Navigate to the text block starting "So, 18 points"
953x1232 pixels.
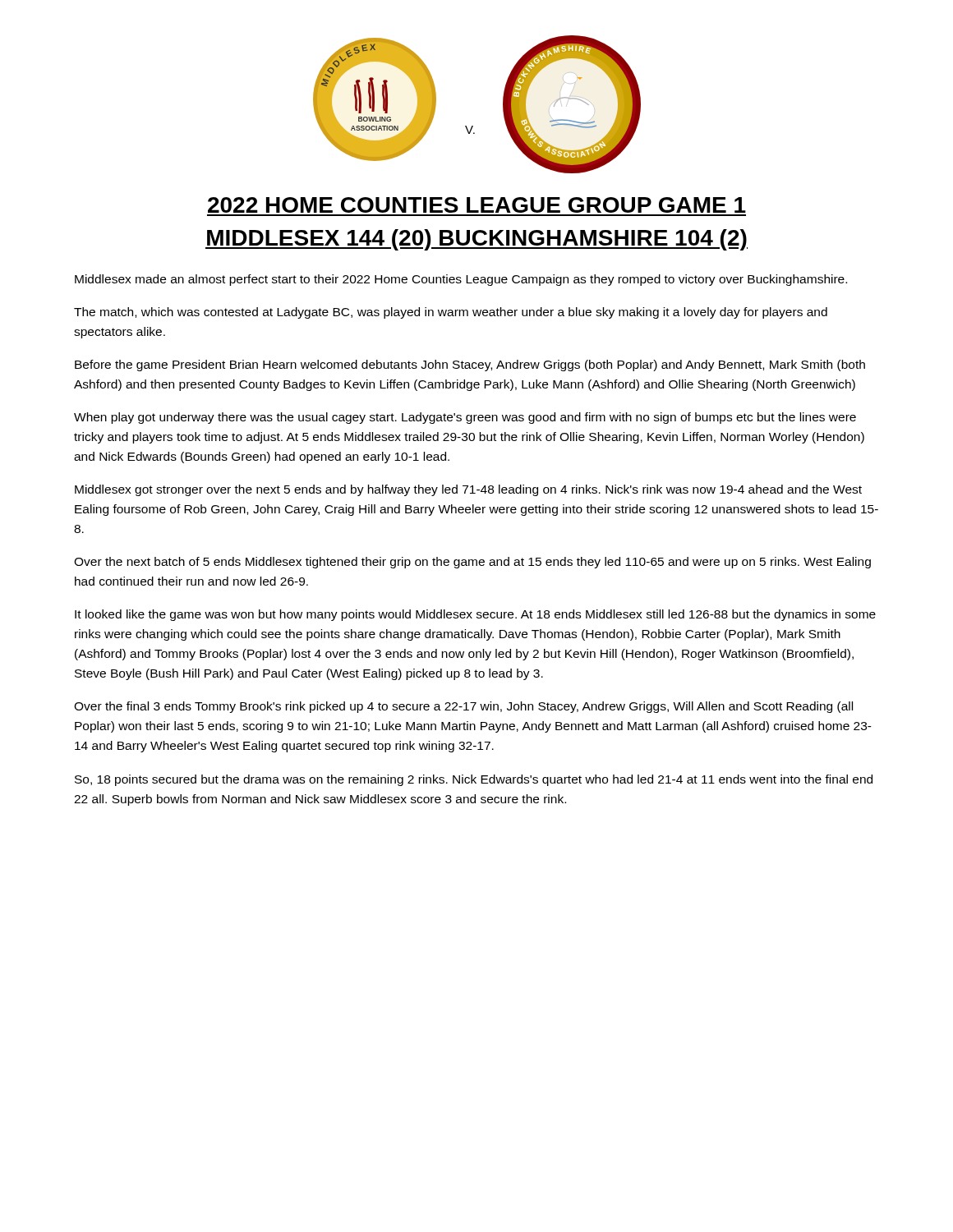pos(474,788)
